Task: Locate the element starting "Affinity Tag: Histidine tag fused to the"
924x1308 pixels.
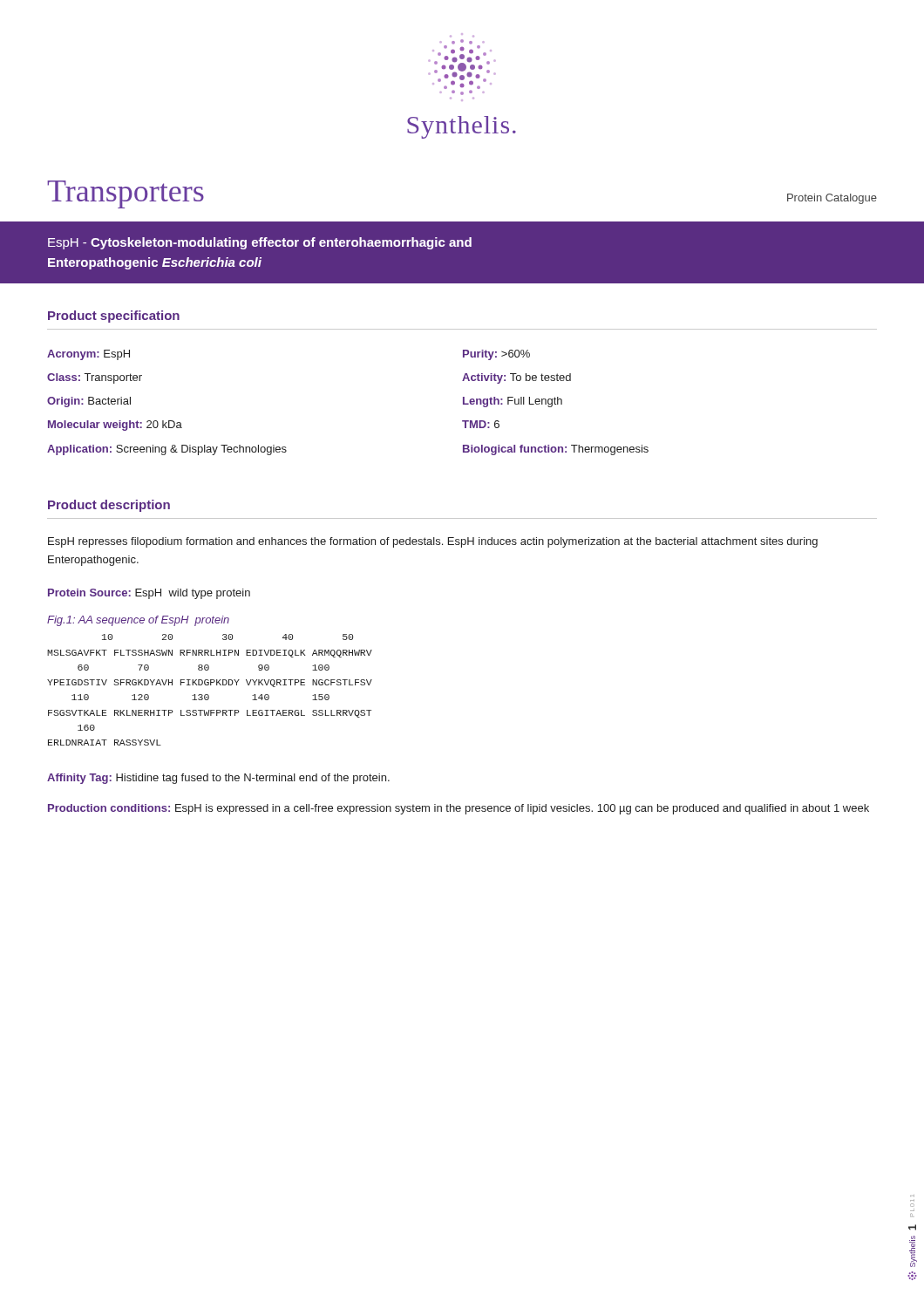Action: 219,778
